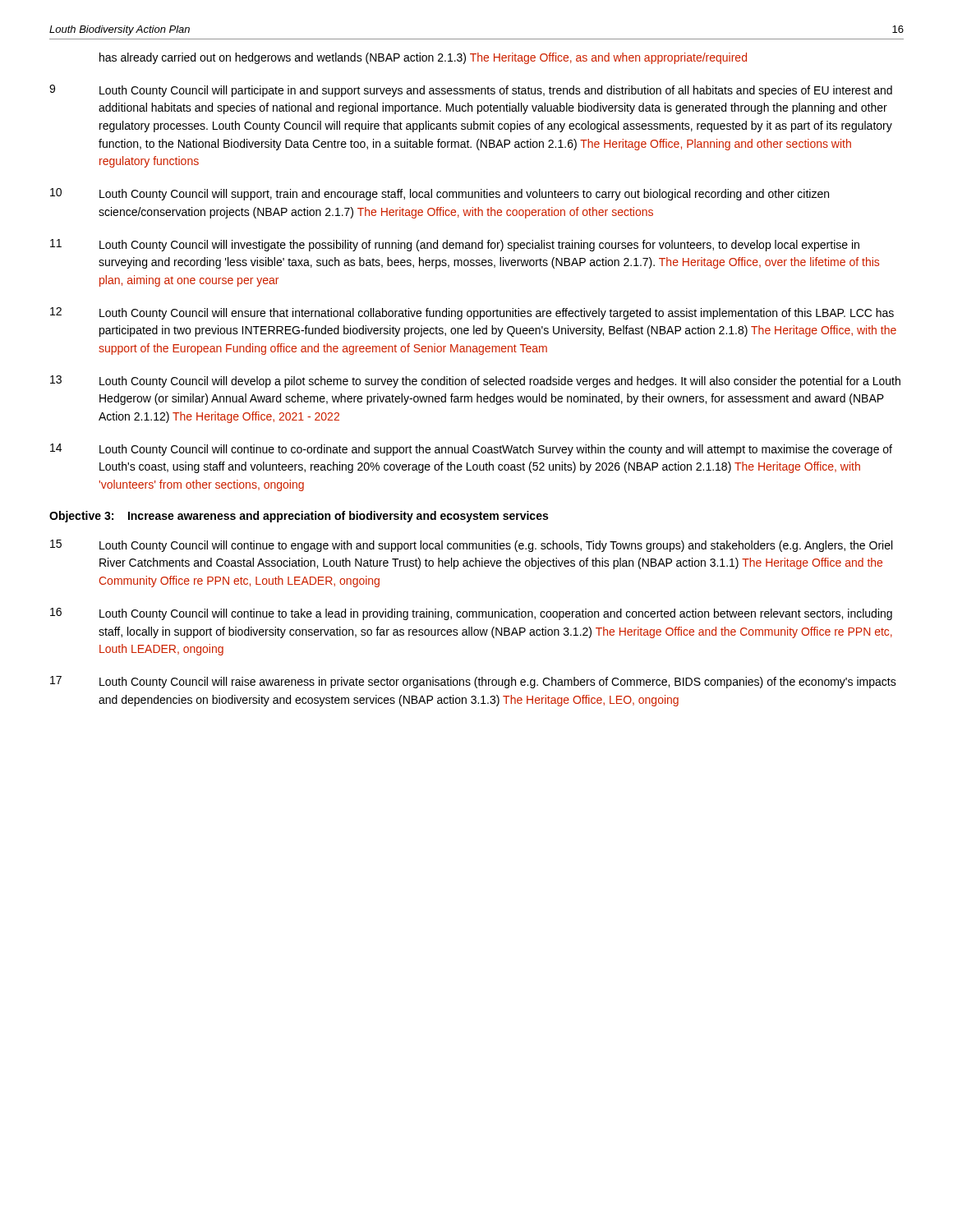Navigate to the text starting "14 Louth County Council will continue"
The image size is (953, 1232).
coord(476,468)
